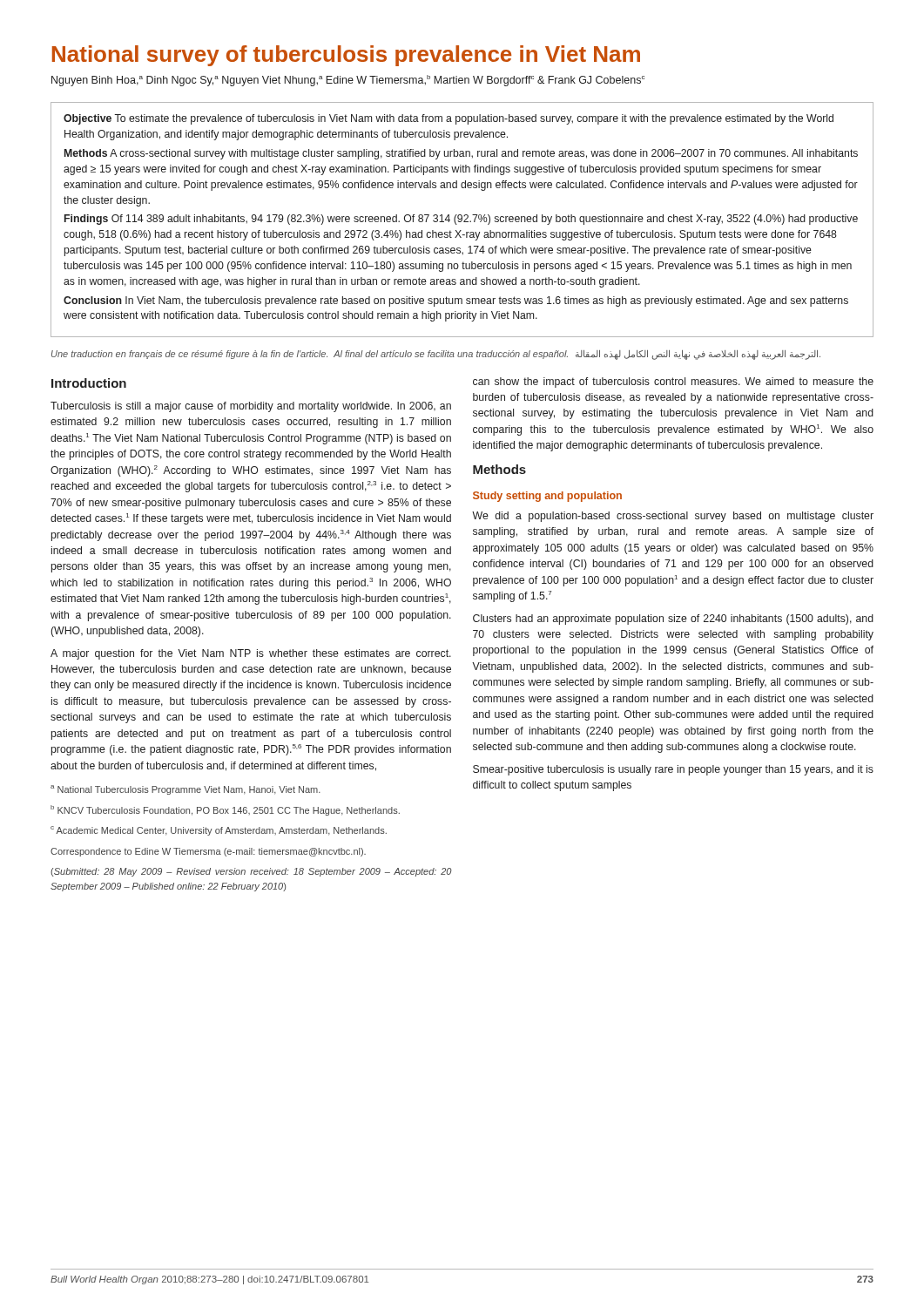The image size is (924, 1307).
Task: Locate the footnote that says "a National Tuberculosis"
Action: click(251, 838)
